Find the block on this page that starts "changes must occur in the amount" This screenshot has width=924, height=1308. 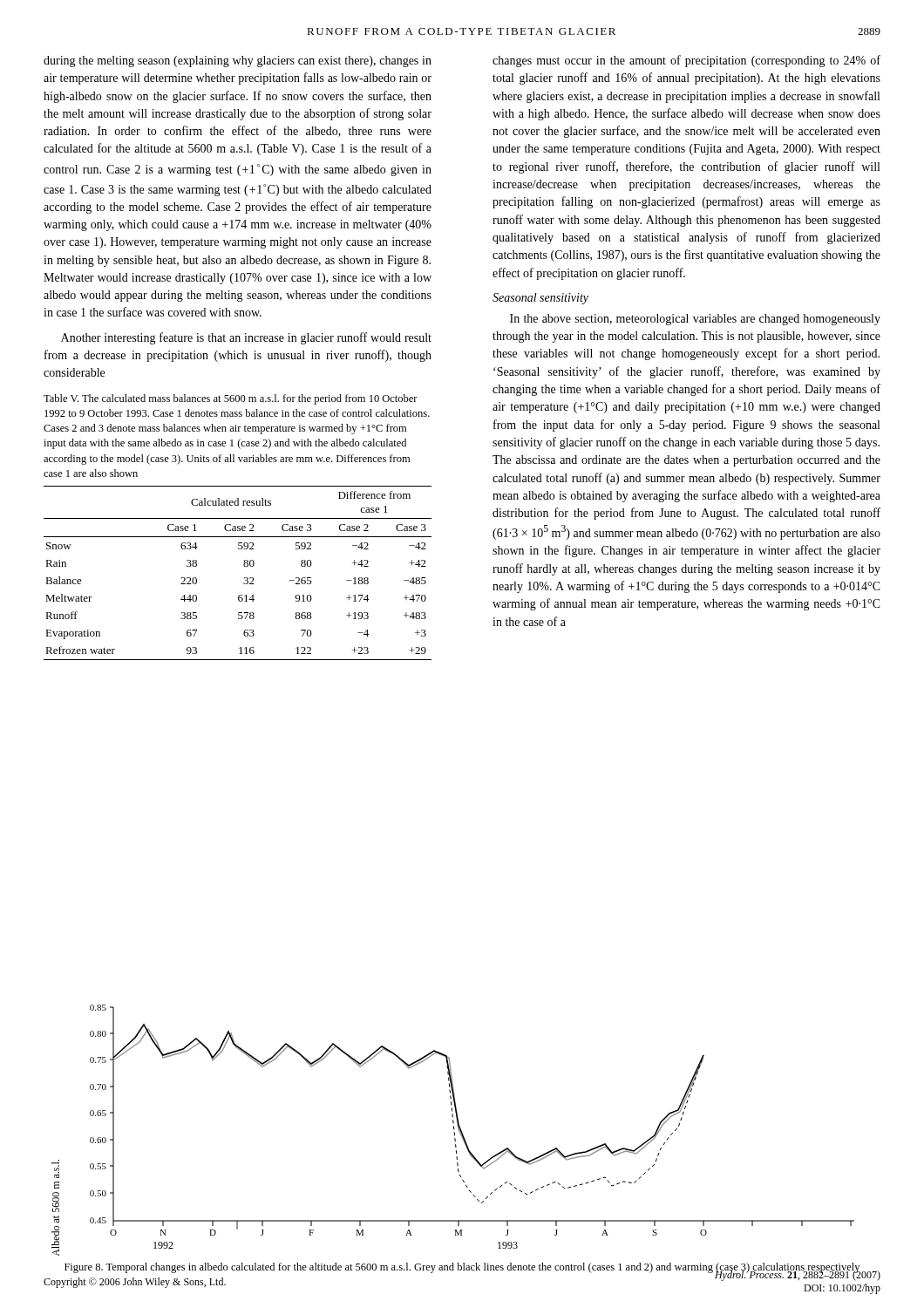(x=686, y=167)
